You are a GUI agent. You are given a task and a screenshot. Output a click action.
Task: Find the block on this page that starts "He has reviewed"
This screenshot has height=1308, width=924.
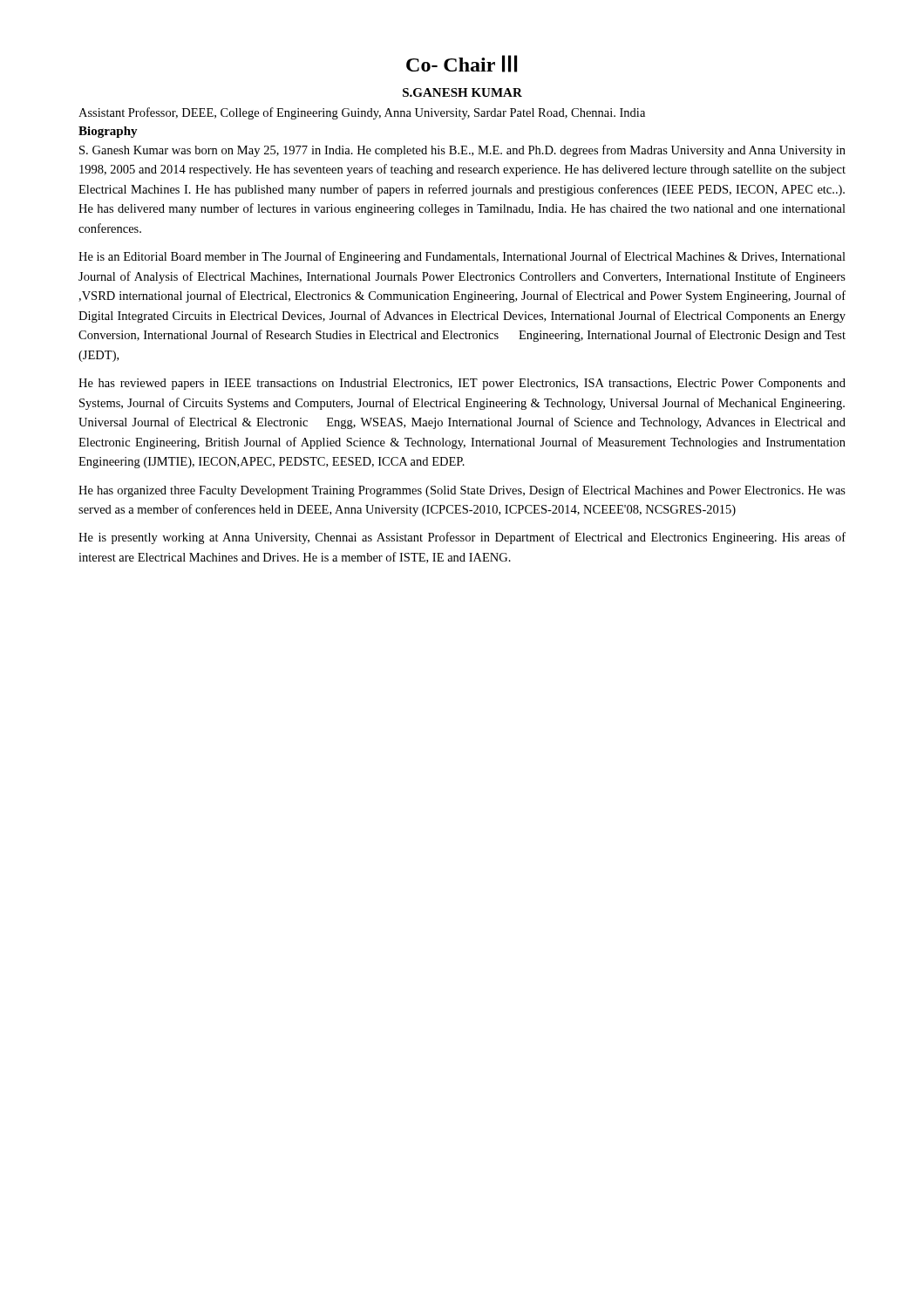pos(462,422)
